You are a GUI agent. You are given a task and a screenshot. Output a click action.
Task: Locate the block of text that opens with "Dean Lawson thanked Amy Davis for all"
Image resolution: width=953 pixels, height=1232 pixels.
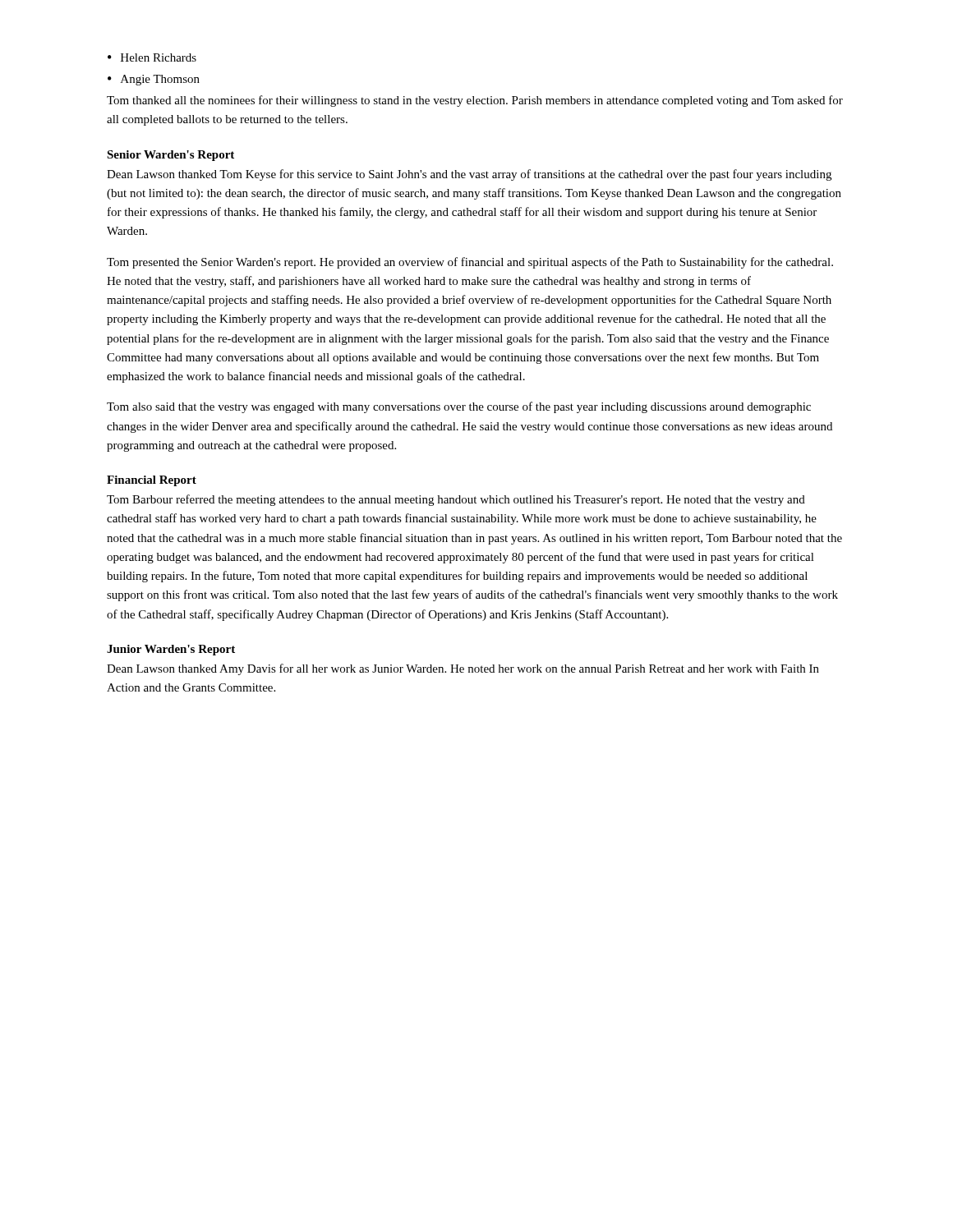pyautogui.click(x=463, y=678)
